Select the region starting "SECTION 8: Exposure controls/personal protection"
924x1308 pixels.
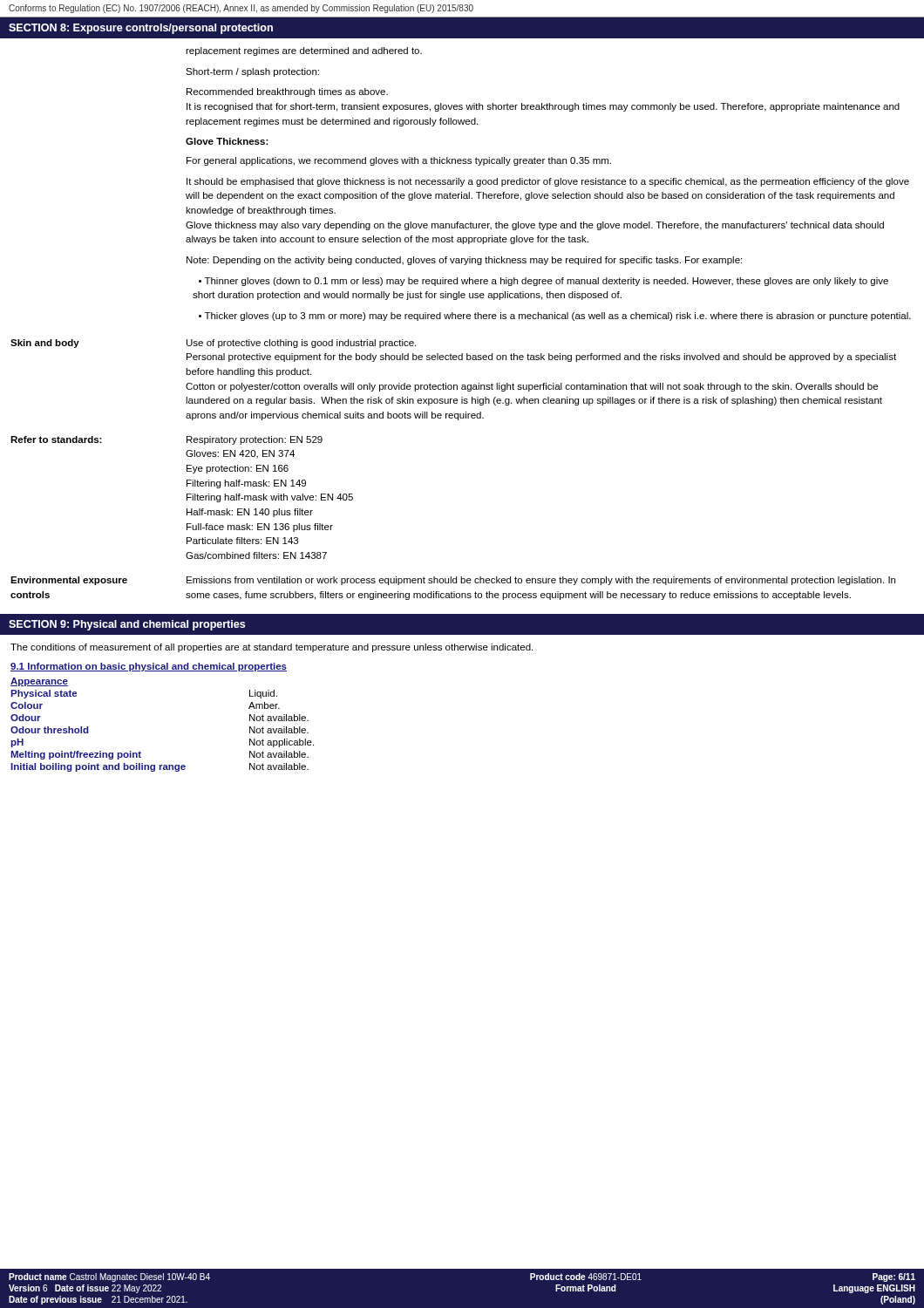click(141, 28)
